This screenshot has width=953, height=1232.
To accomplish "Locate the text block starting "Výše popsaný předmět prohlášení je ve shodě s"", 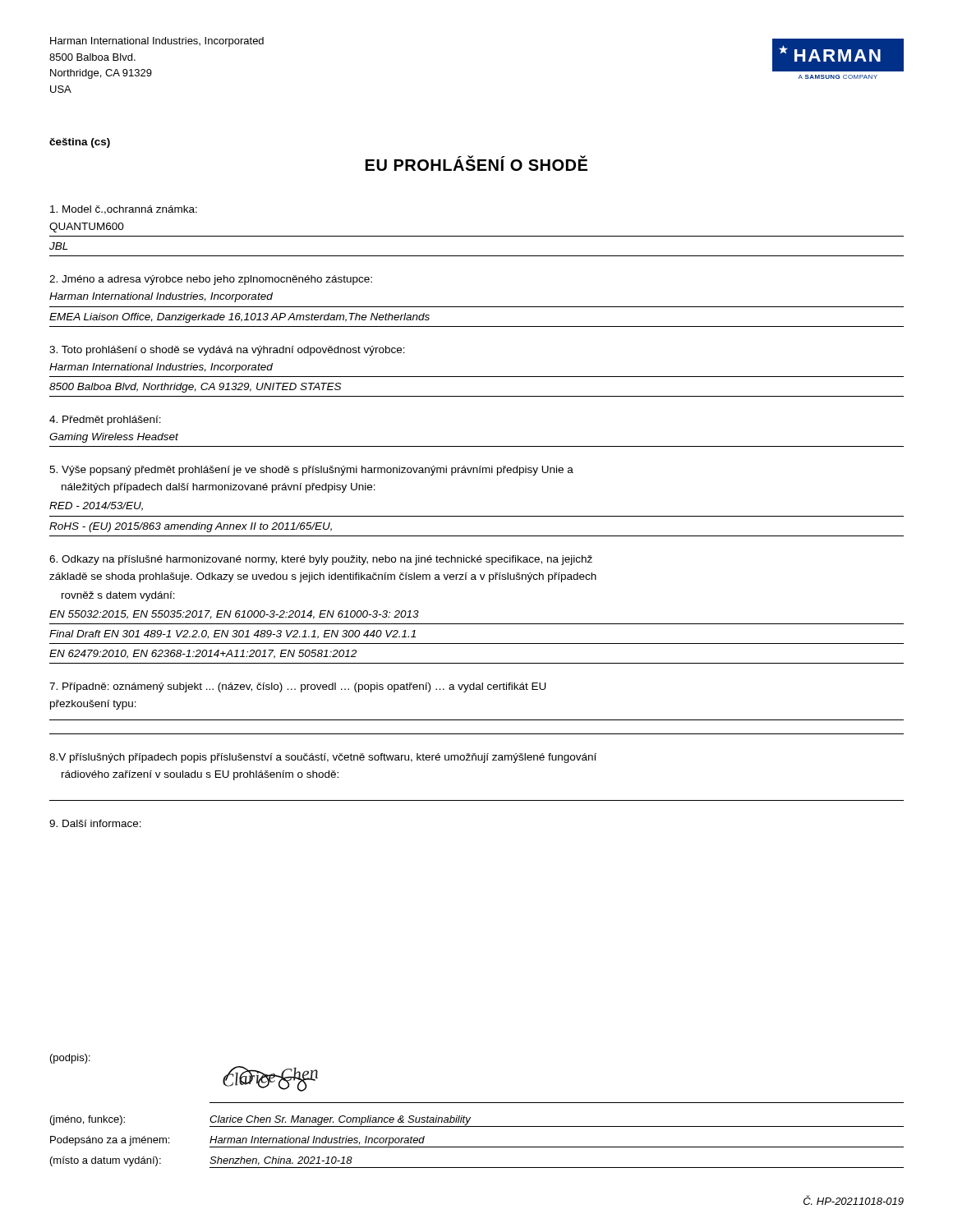I will [311, 471].
